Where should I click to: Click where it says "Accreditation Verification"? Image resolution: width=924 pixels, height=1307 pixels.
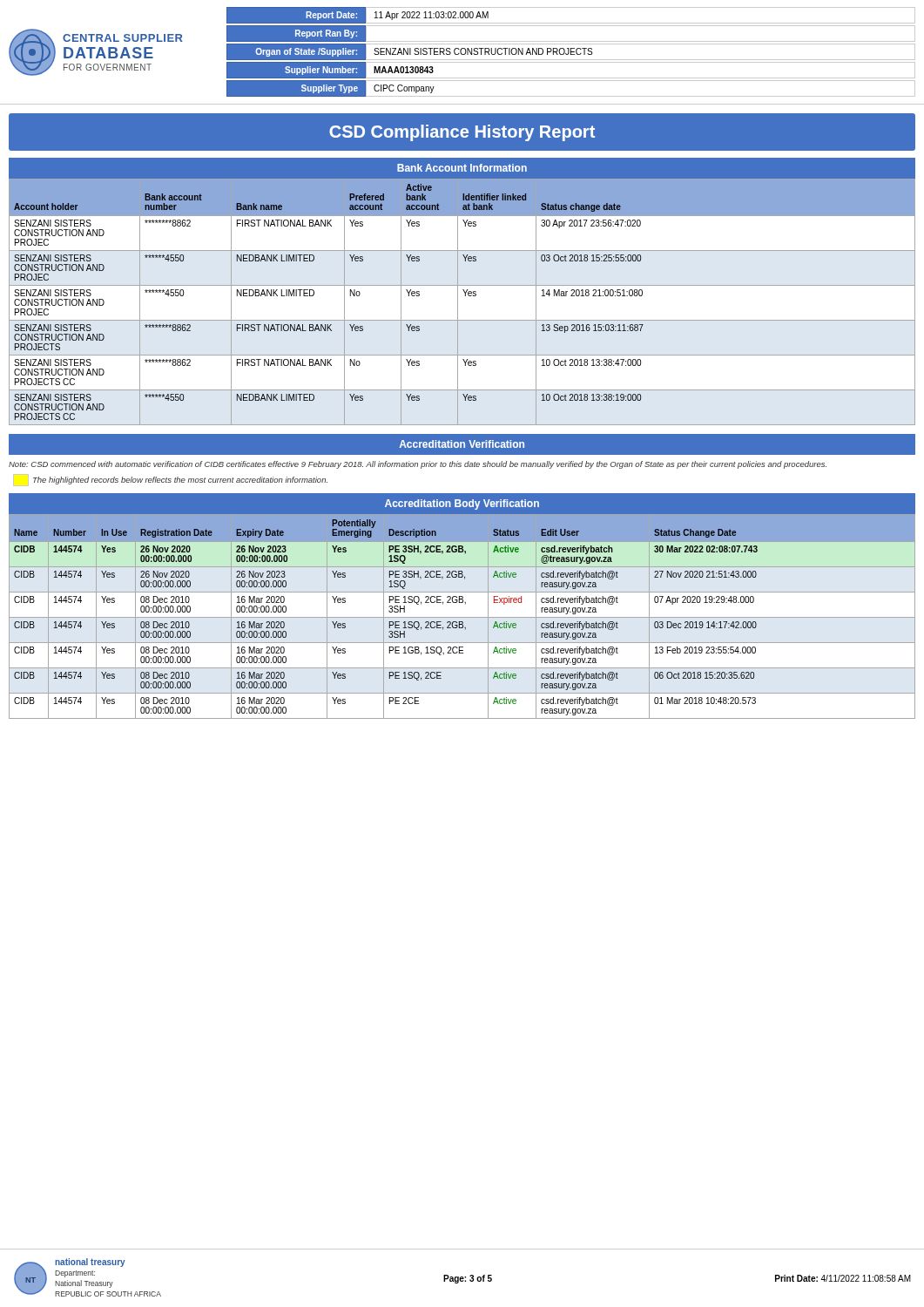point(462,444)
